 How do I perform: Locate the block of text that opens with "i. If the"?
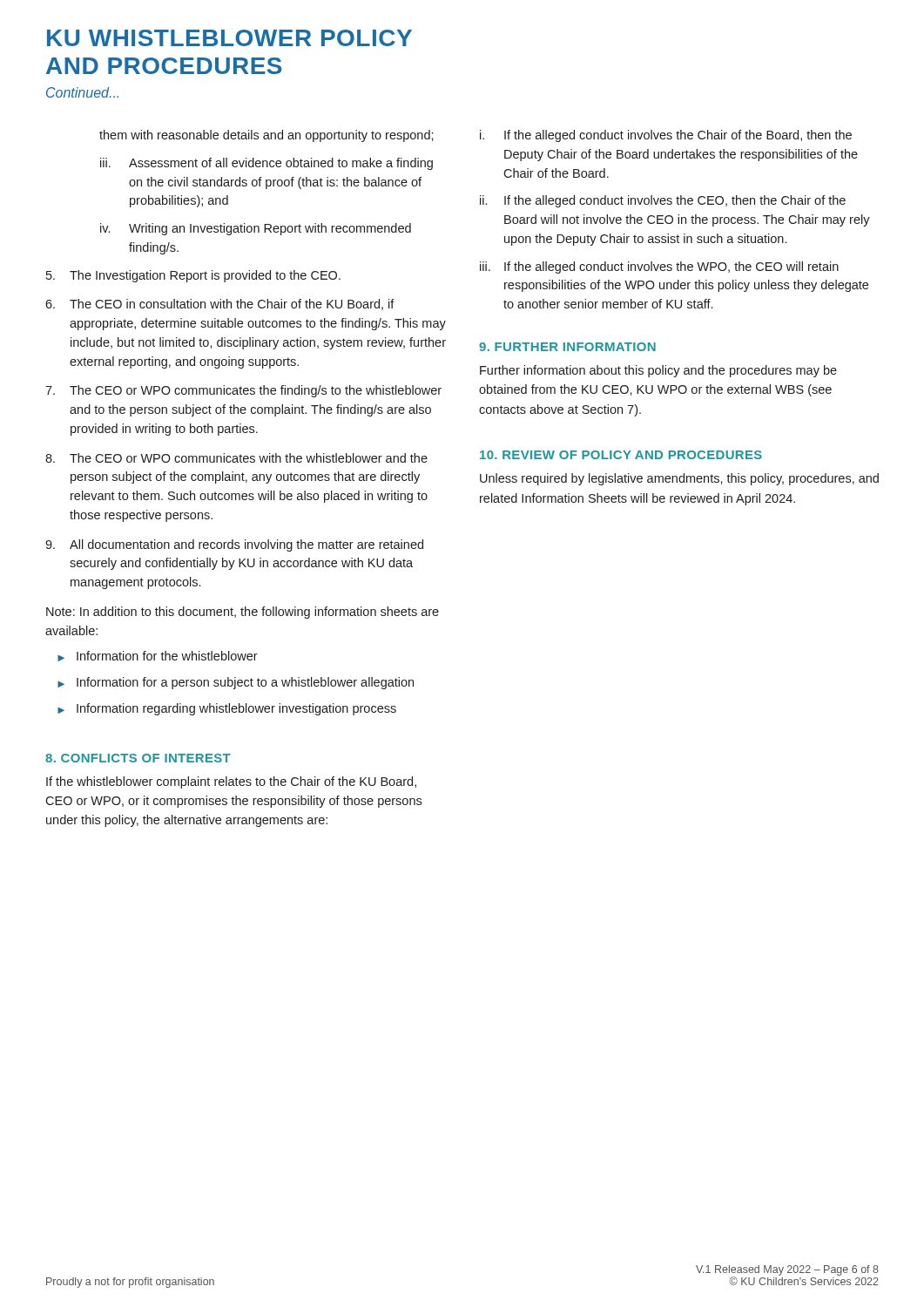tap(679, 155)
